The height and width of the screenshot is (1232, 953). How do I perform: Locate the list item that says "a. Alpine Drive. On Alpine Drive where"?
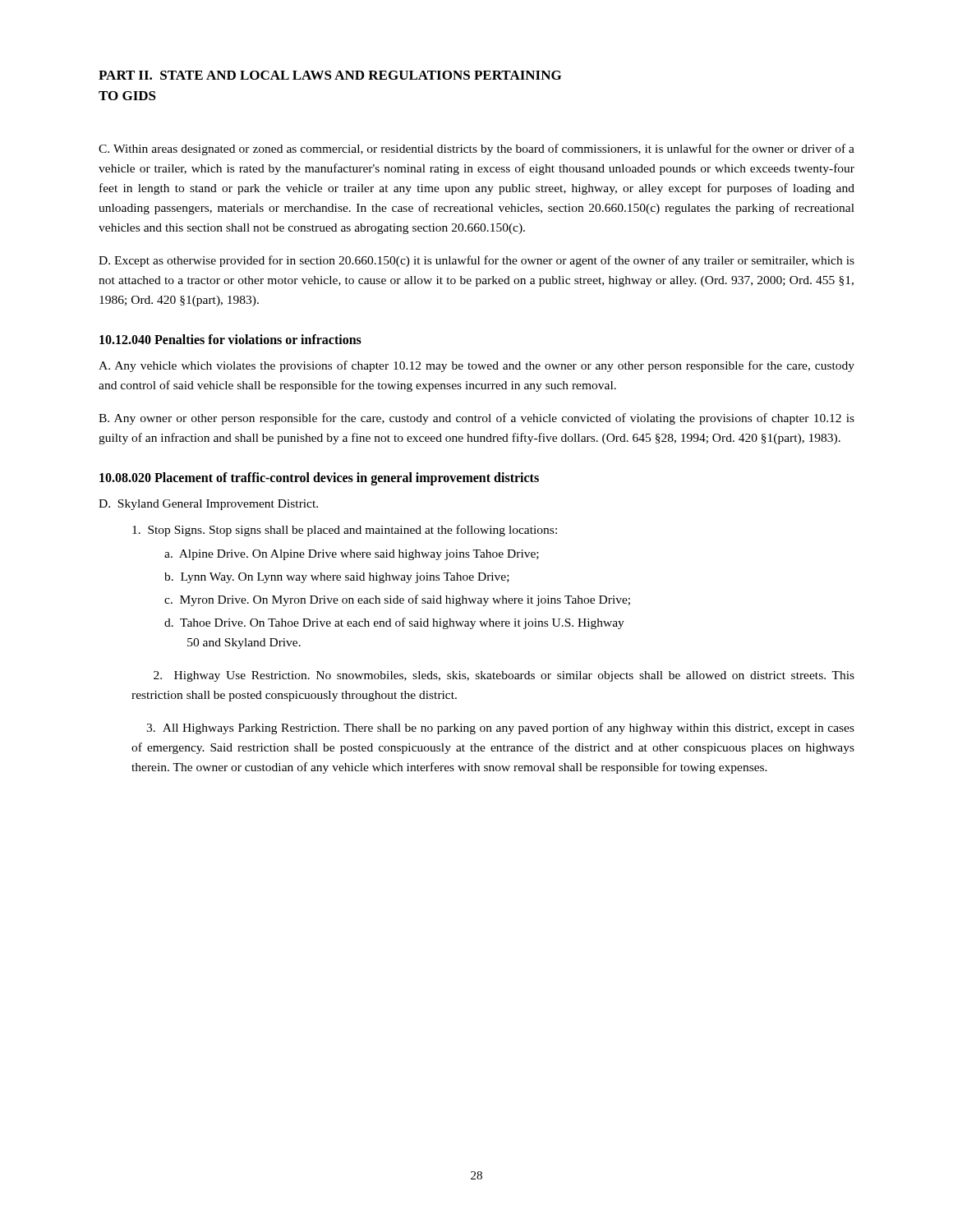[x=352, y=553]
